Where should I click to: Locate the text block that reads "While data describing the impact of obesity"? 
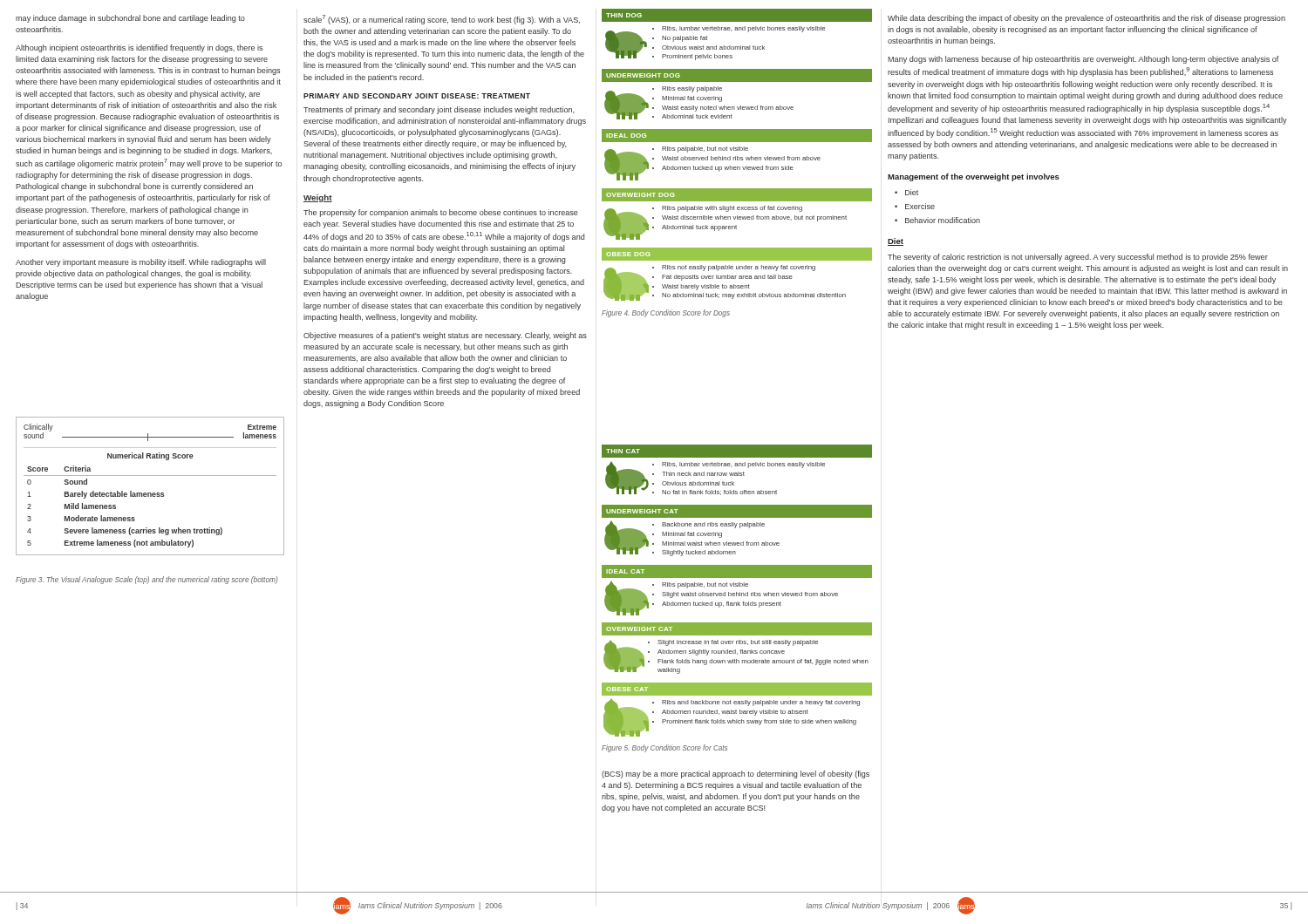pos(1088,88)
